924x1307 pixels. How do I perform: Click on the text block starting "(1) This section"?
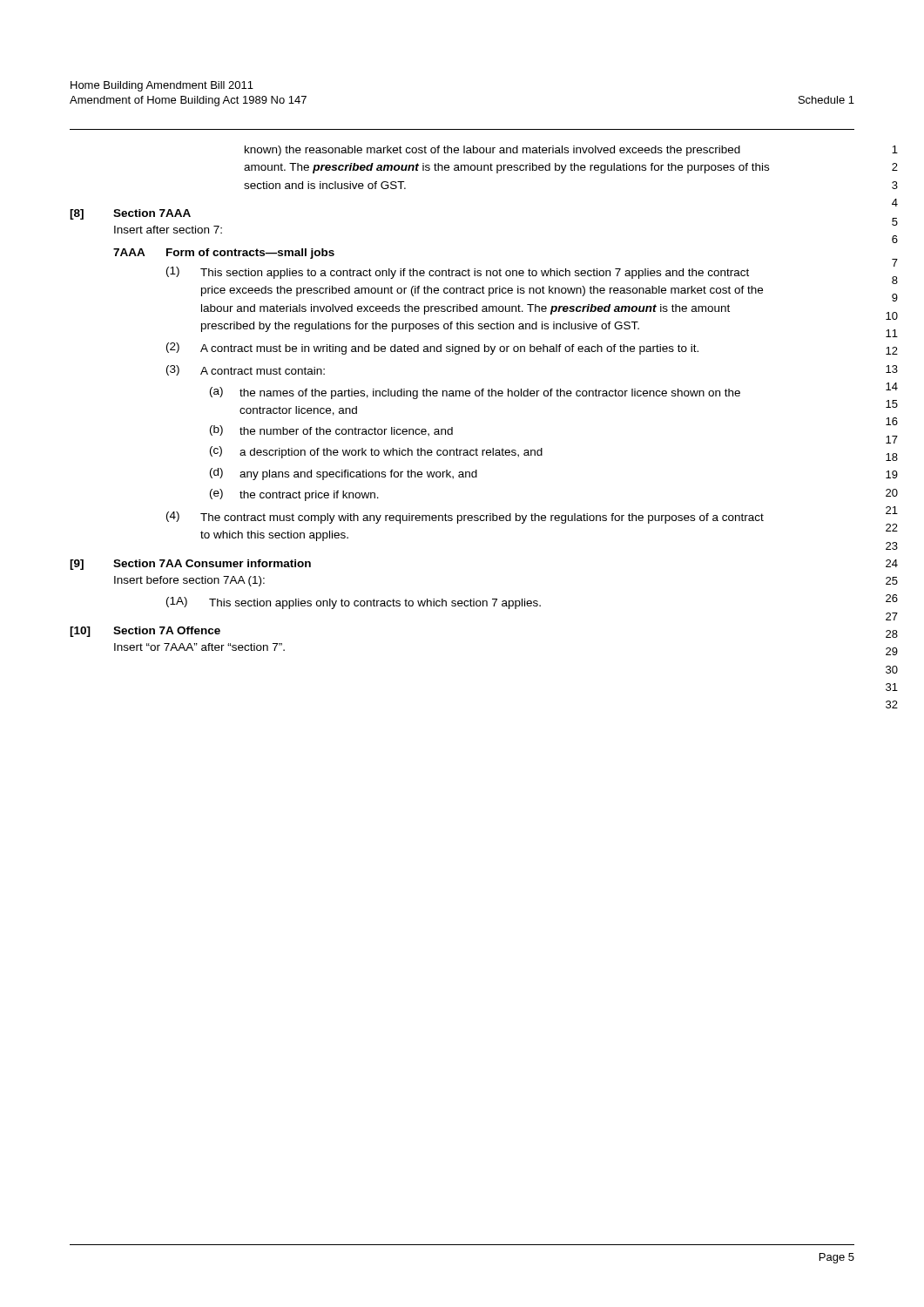point(470,299)
